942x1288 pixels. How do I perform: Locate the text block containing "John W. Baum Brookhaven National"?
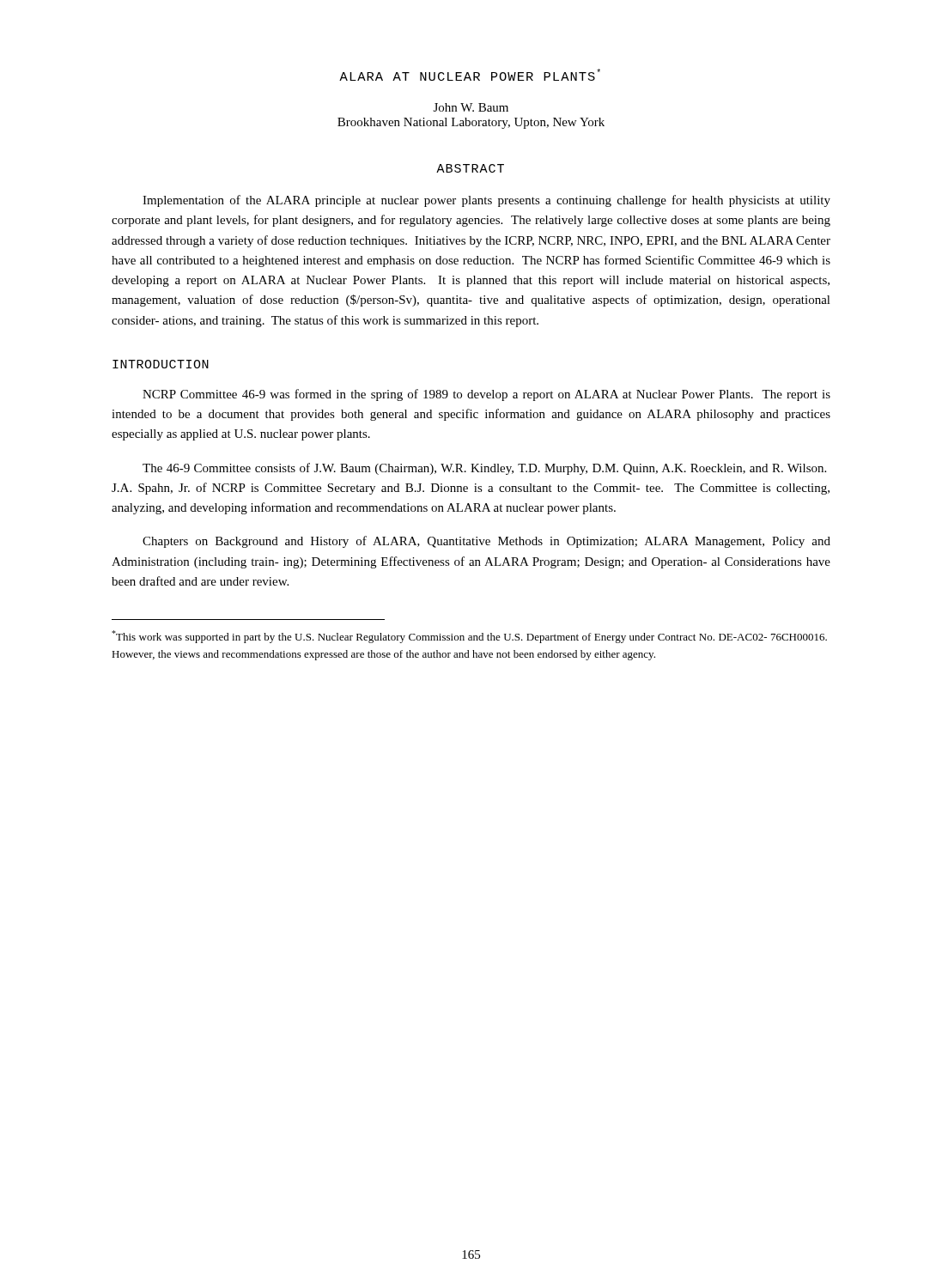471,115
